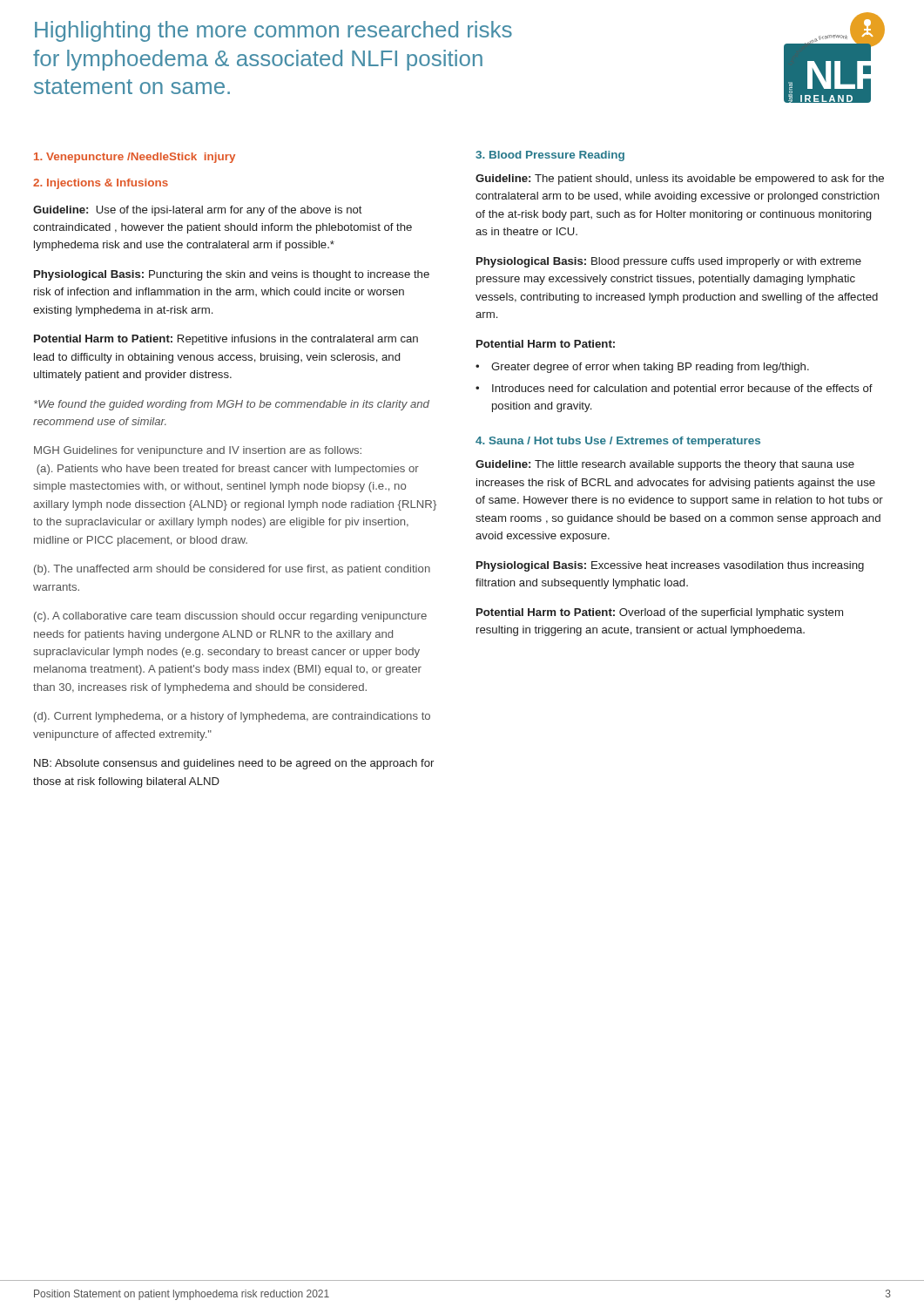Find the text block containing "Guideline: Use of"
The height and width of the screenshot is (1307, 924).
point(223,227)
